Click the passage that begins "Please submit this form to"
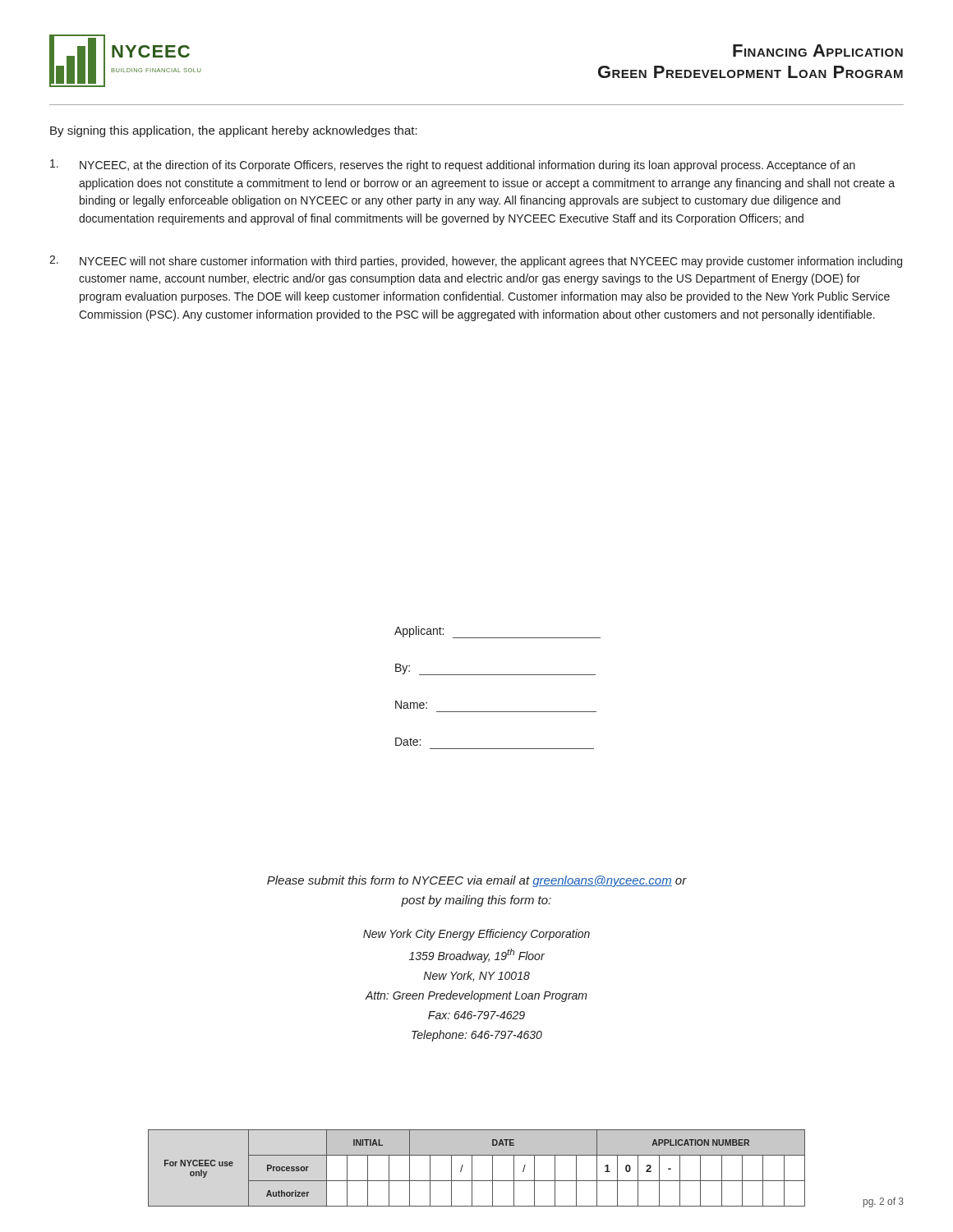 tap(476, 958)
